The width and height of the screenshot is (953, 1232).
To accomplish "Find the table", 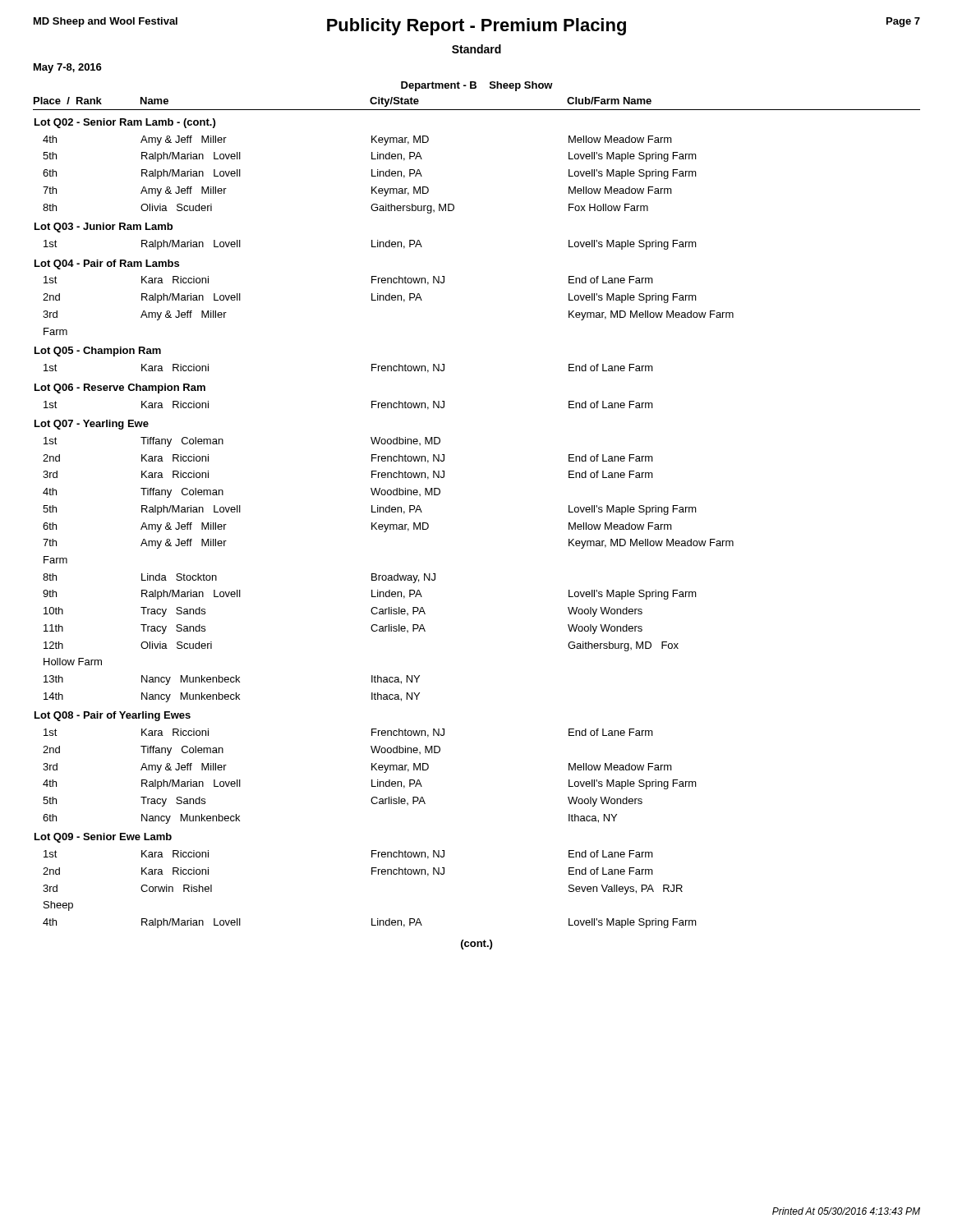I will click(476, 533).
